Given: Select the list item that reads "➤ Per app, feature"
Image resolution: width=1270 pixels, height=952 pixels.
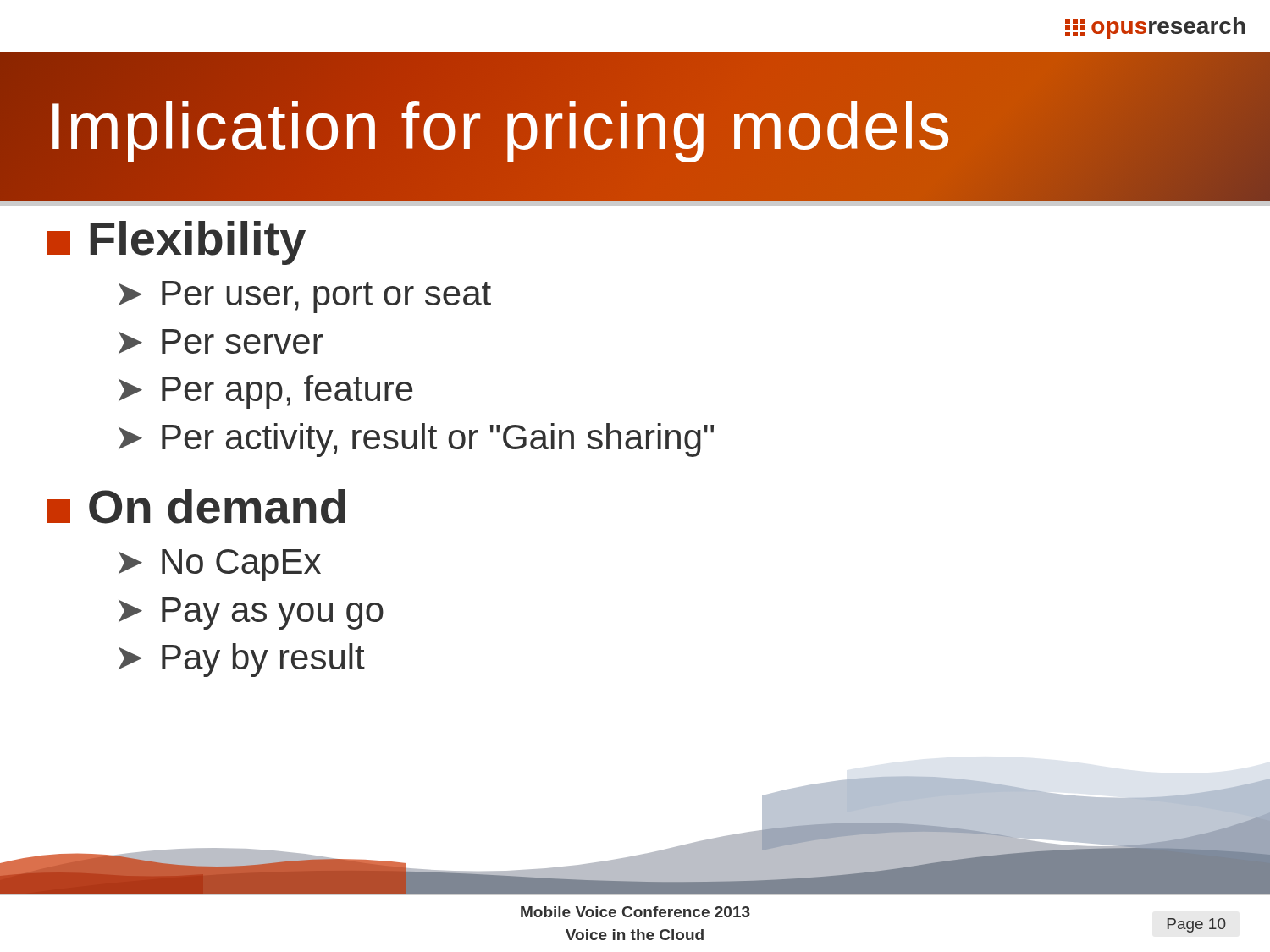Looking at the screenshot, I should 264,390.
